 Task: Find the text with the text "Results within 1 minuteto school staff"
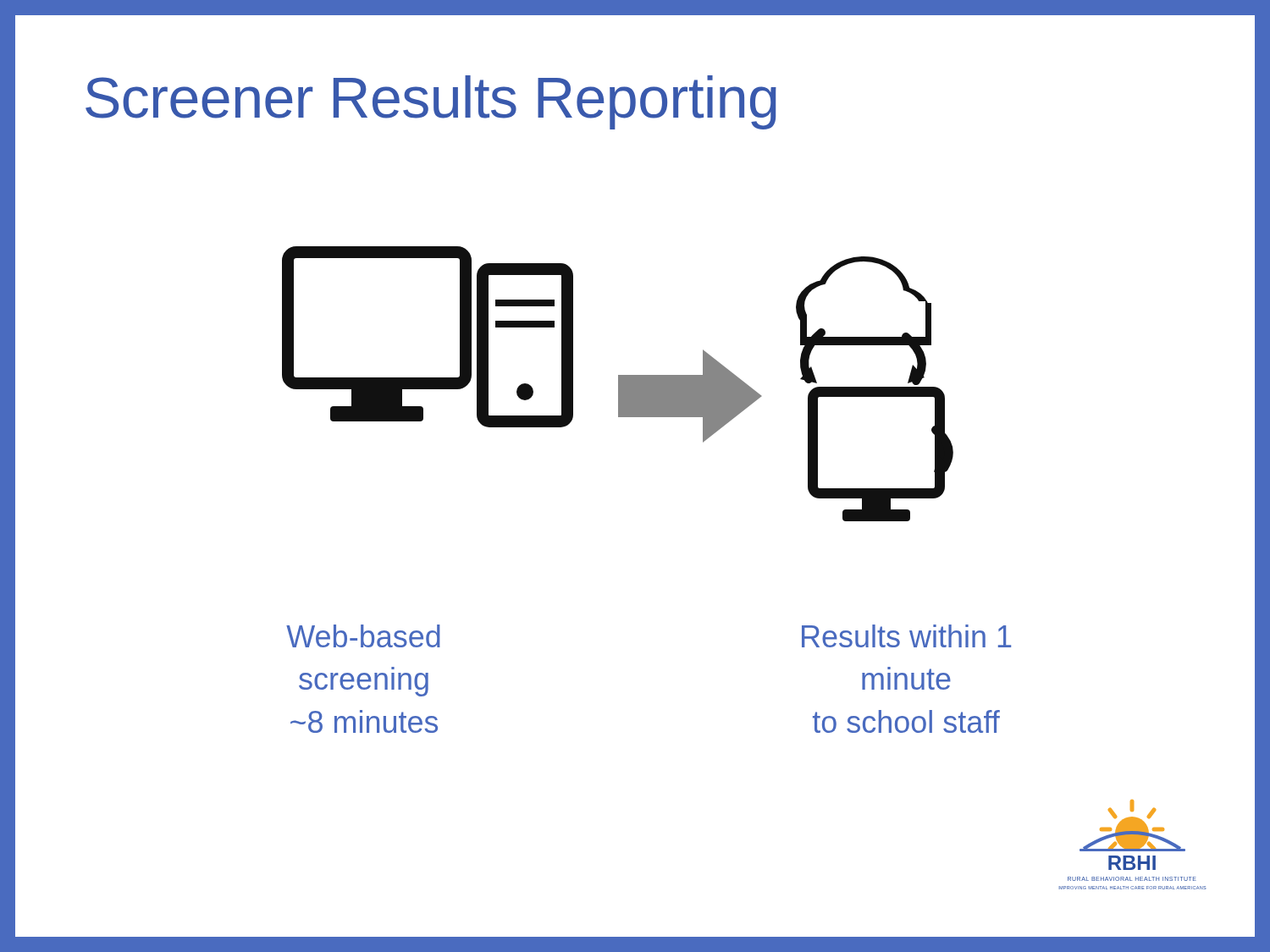coord(906,679)
